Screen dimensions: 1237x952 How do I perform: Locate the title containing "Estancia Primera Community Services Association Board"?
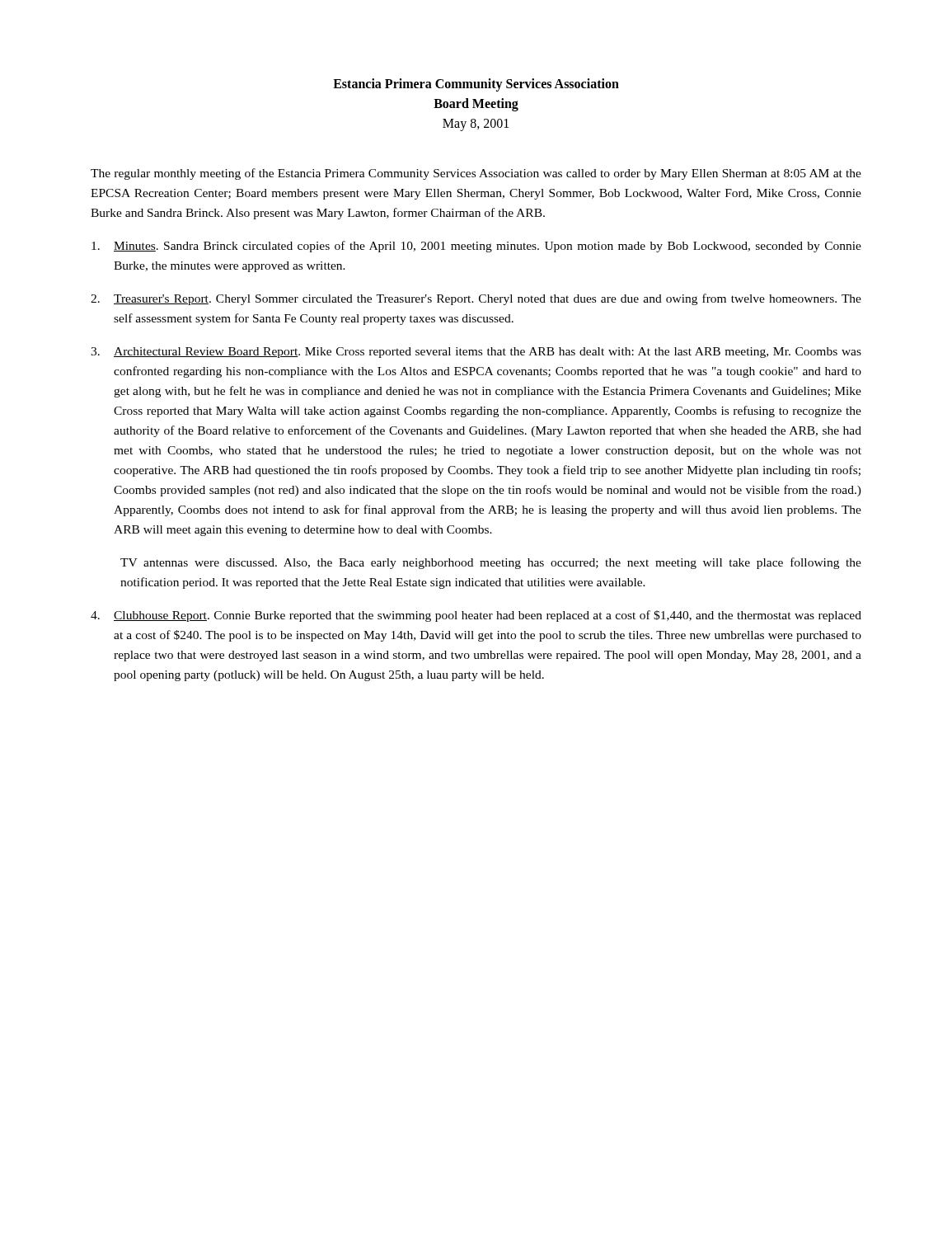[476, 104]
